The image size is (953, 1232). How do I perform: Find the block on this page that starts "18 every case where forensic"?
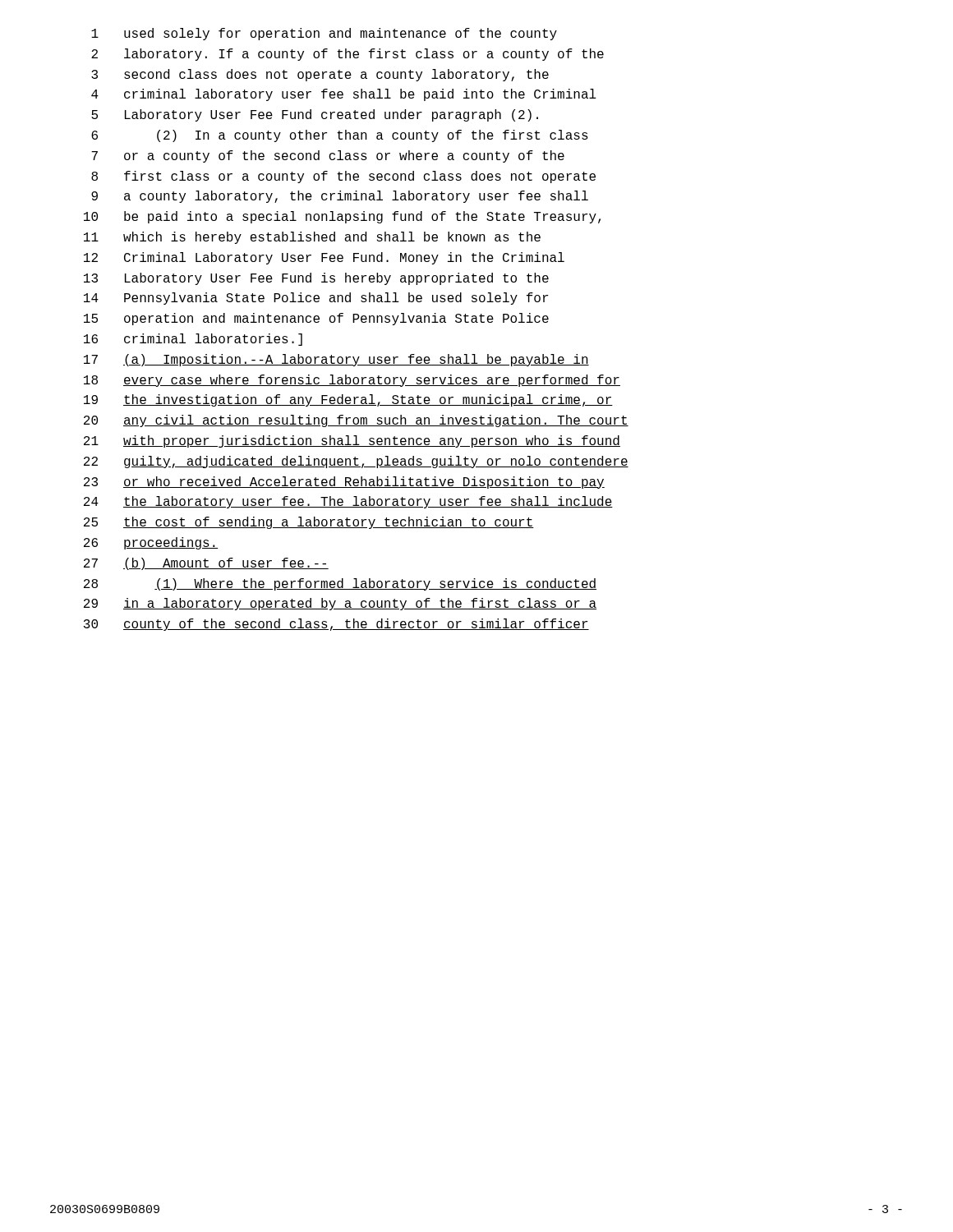[x=485, y=381]
